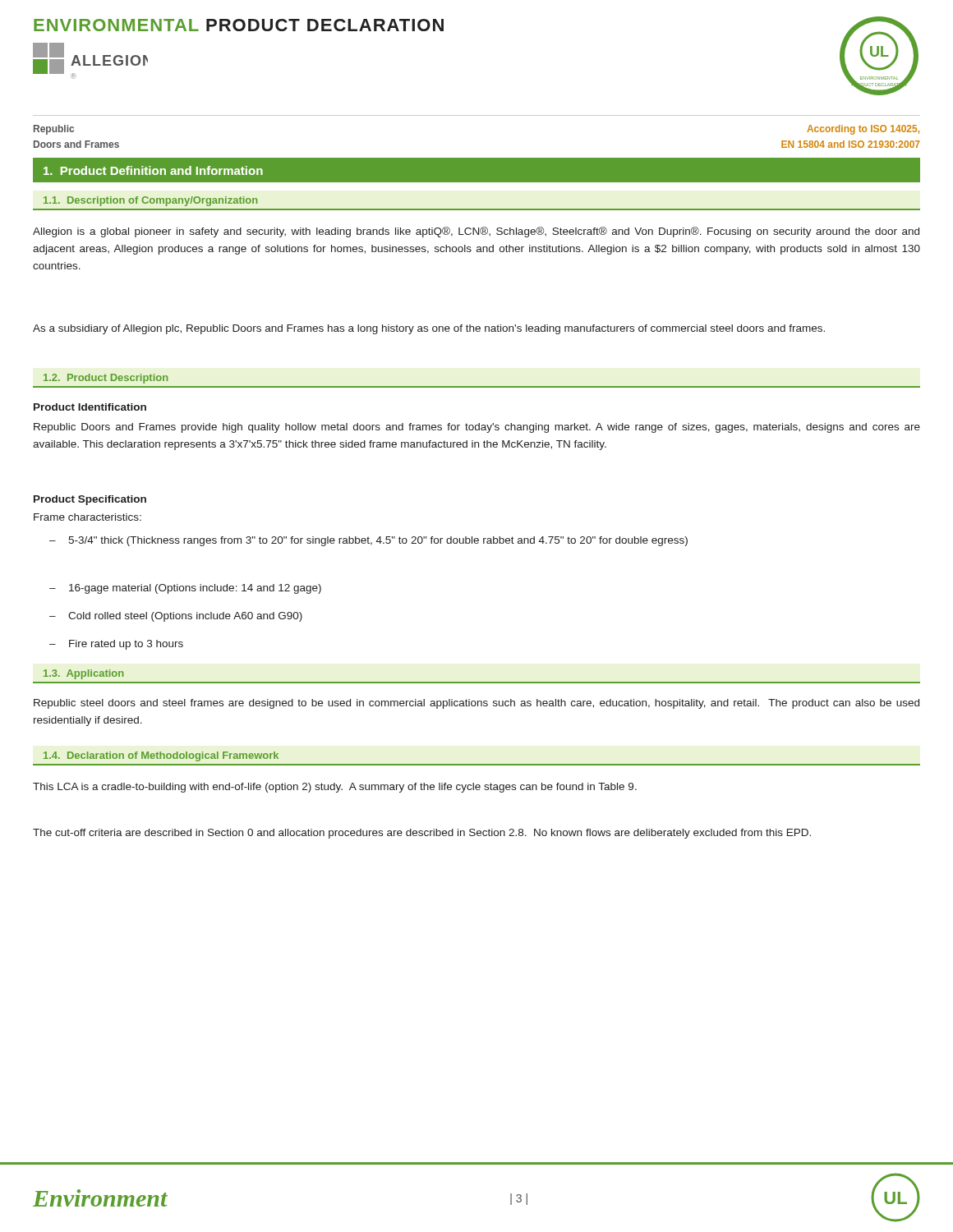Find the block on this page that starts "According to ISO 14025,EN 15804"

[851, 137]
